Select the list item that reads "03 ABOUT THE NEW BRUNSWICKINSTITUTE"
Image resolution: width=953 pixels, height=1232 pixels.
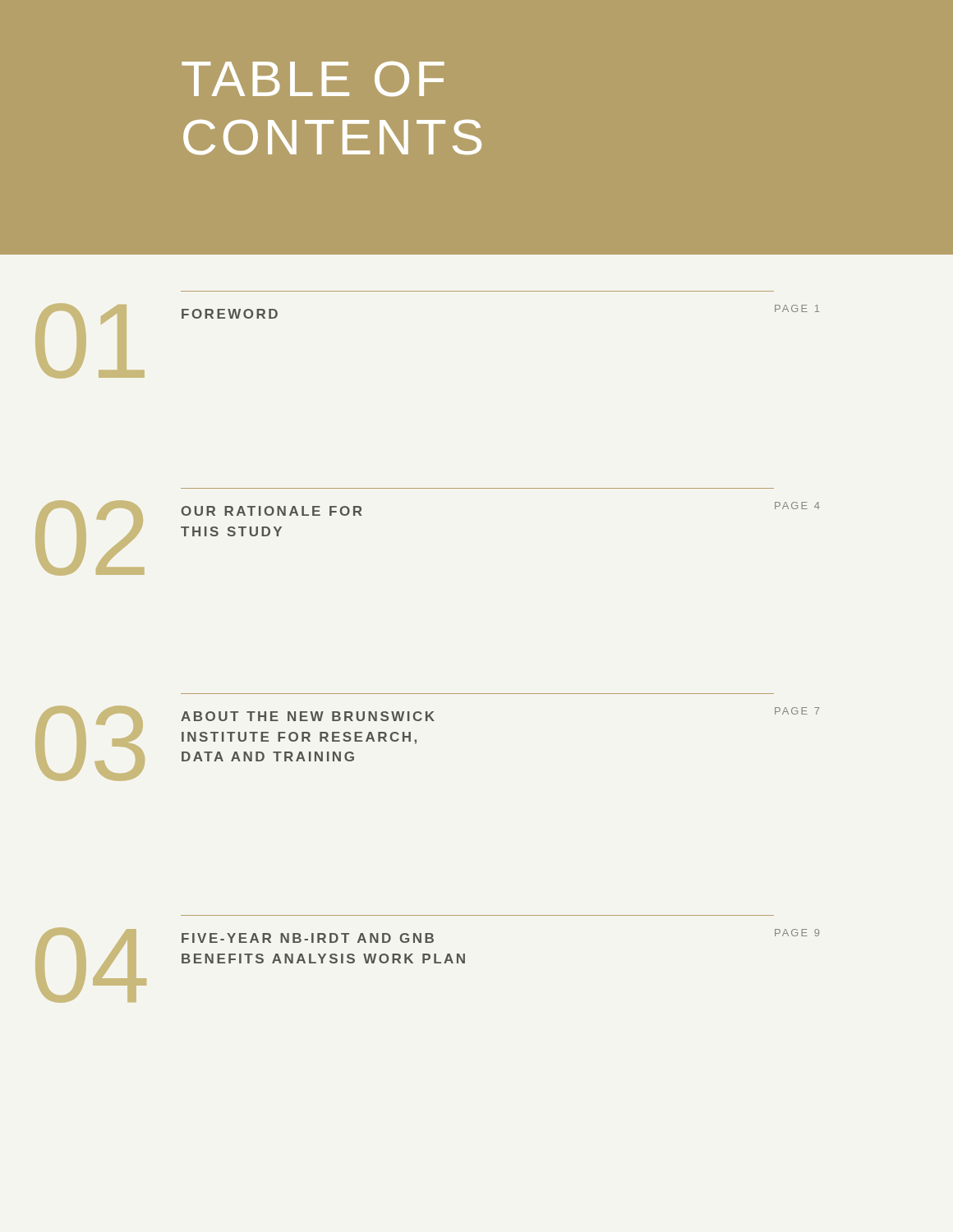(224, 741)
